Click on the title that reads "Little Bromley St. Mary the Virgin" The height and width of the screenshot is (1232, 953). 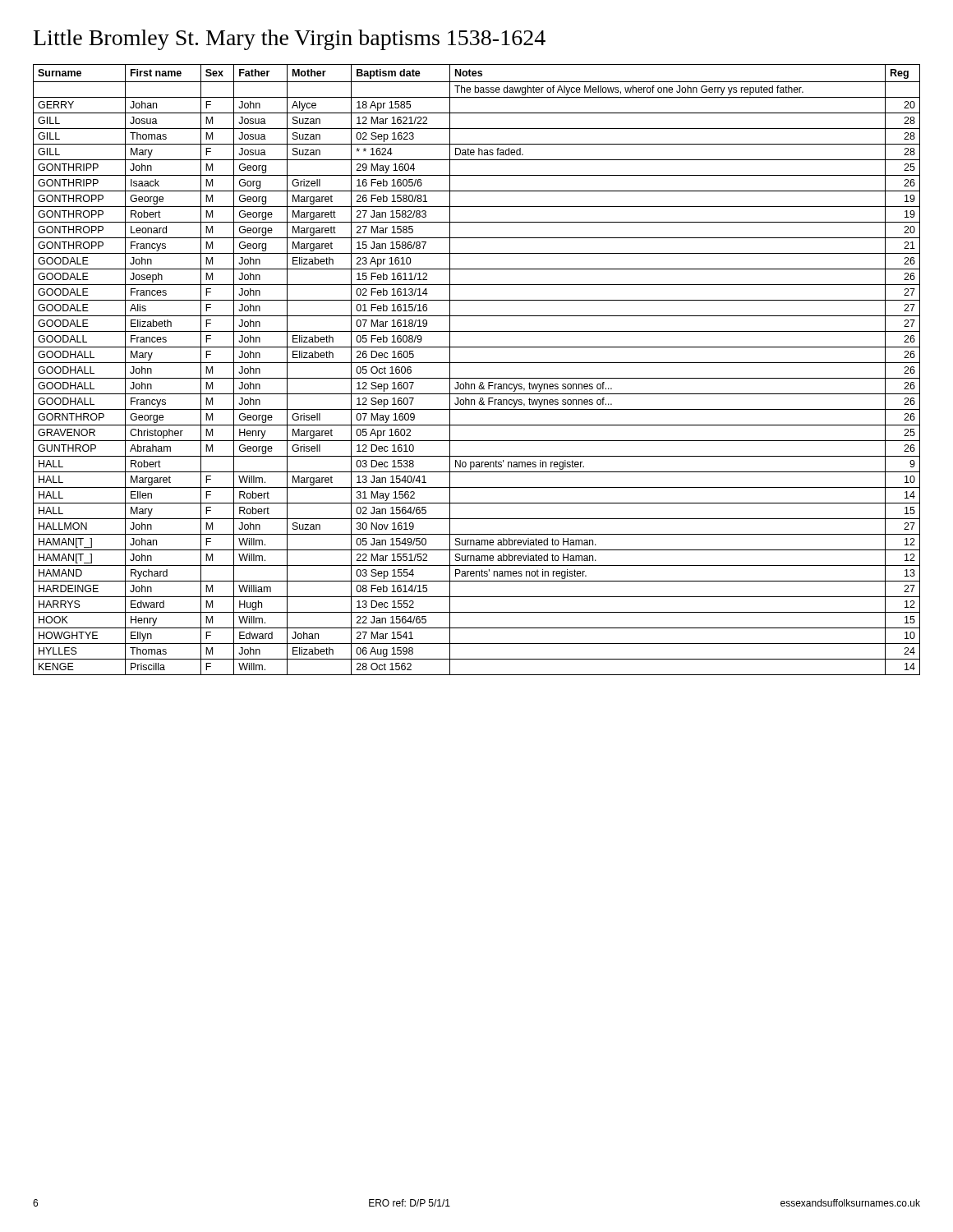(476, 38)
